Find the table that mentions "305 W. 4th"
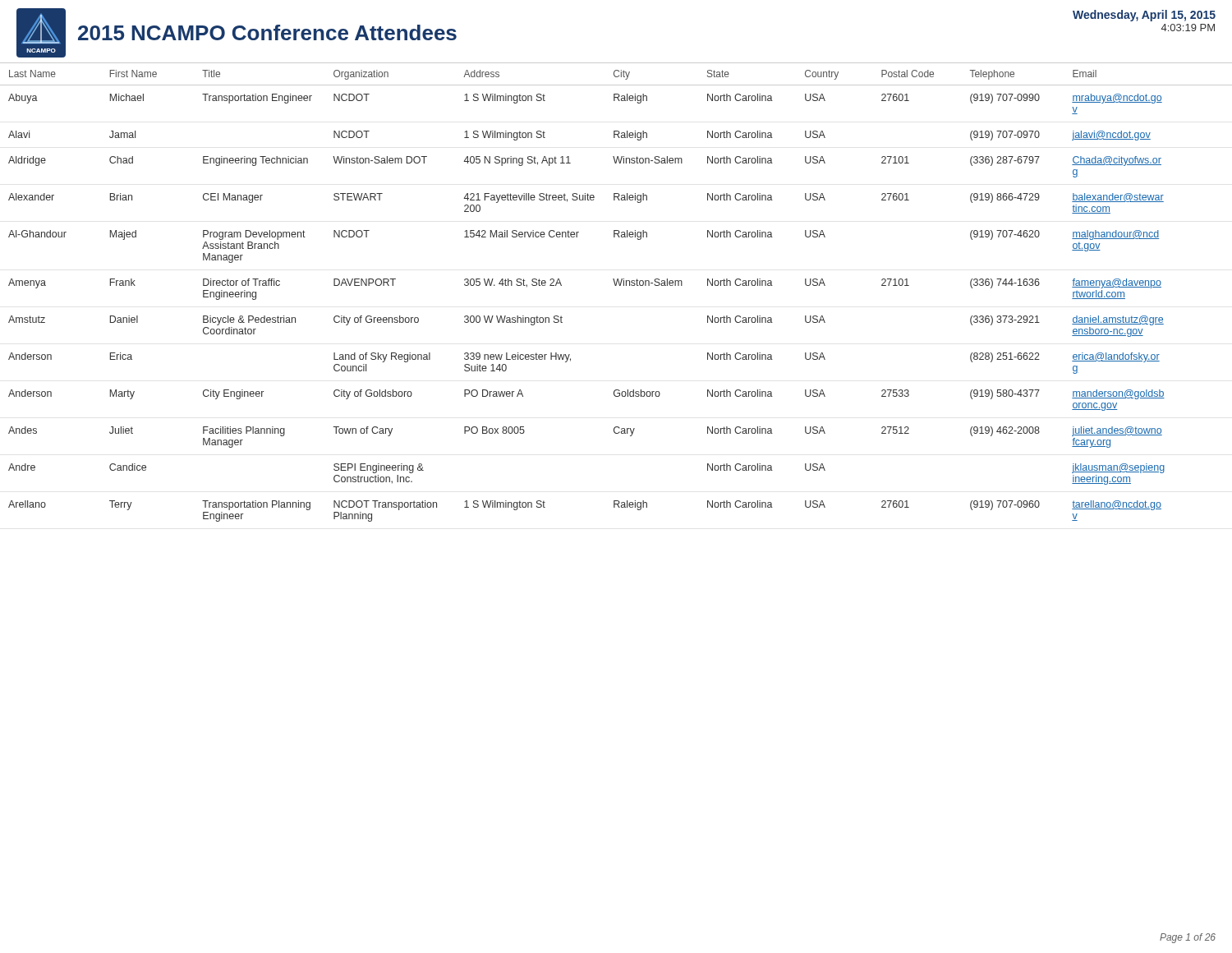The width and height of the screenshot is (1232, 953). click(616, 296)
